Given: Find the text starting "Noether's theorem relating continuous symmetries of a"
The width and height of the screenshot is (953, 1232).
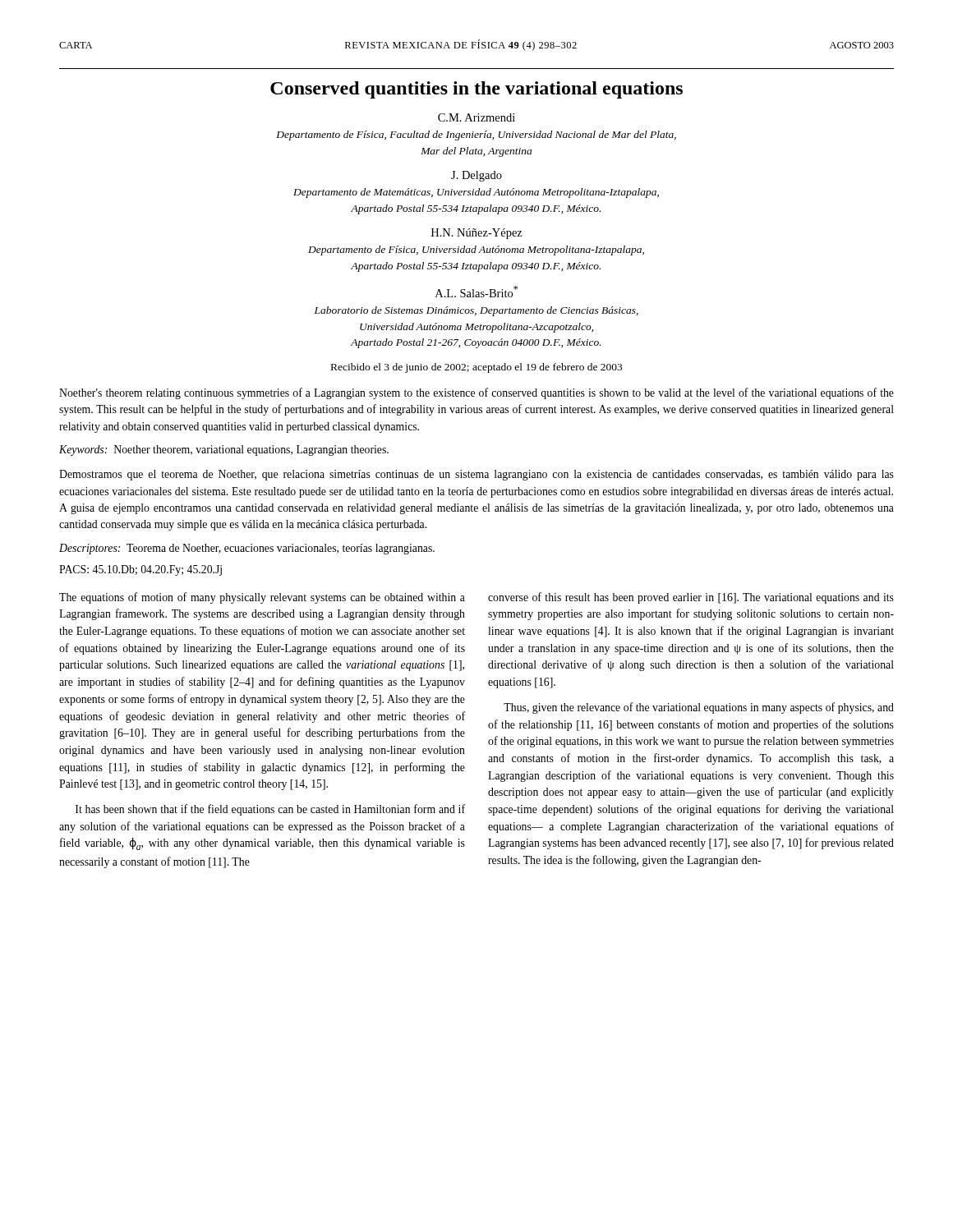Looking at the screenshot, I should pos(476,410).
